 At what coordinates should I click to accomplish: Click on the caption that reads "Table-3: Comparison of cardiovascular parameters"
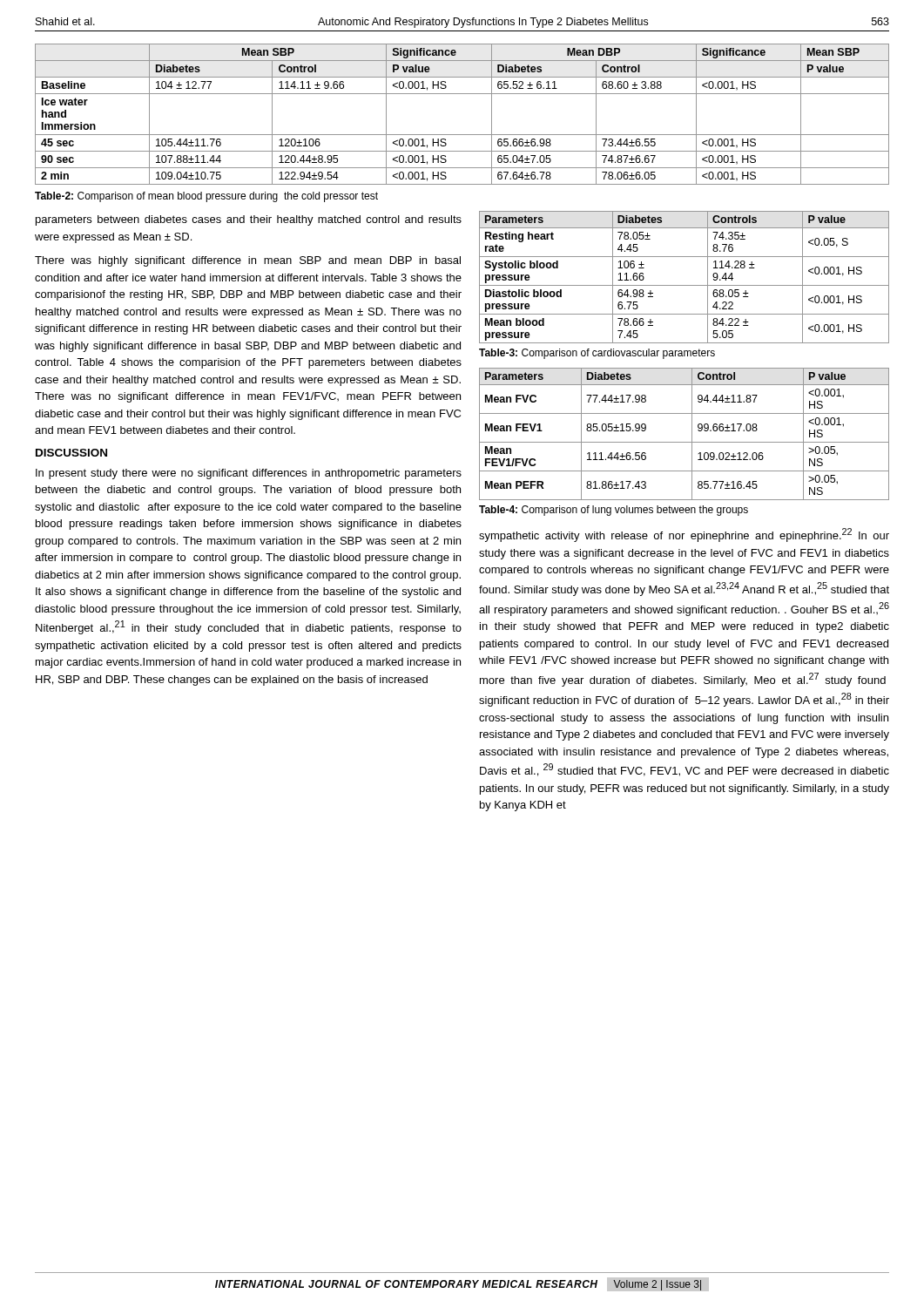[x=597, y=353]
